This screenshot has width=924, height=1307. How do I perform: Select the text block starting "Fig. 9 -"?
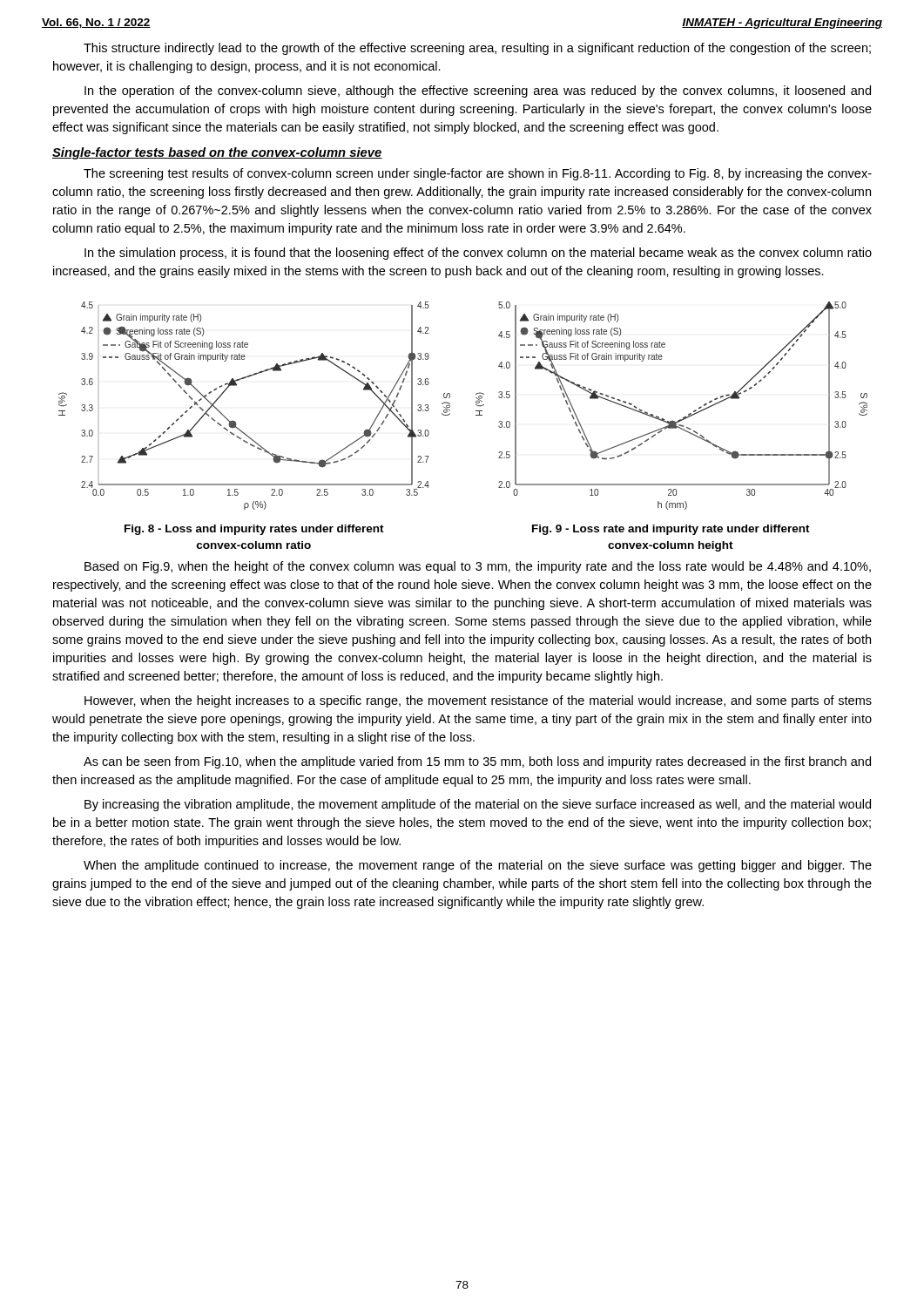click(670, 537)
